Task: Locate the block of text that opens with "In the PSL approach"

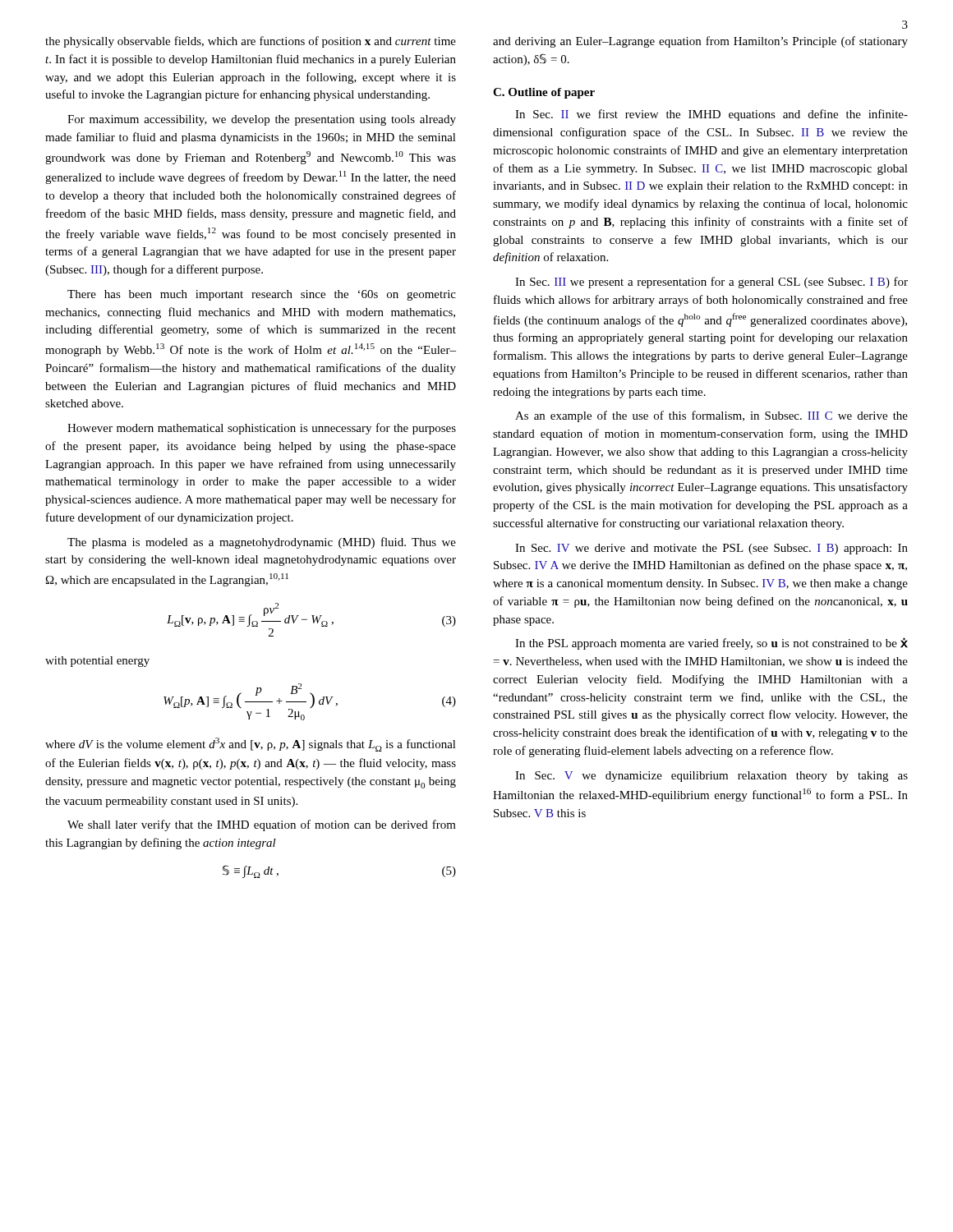Action: click(x=700, y=698)
